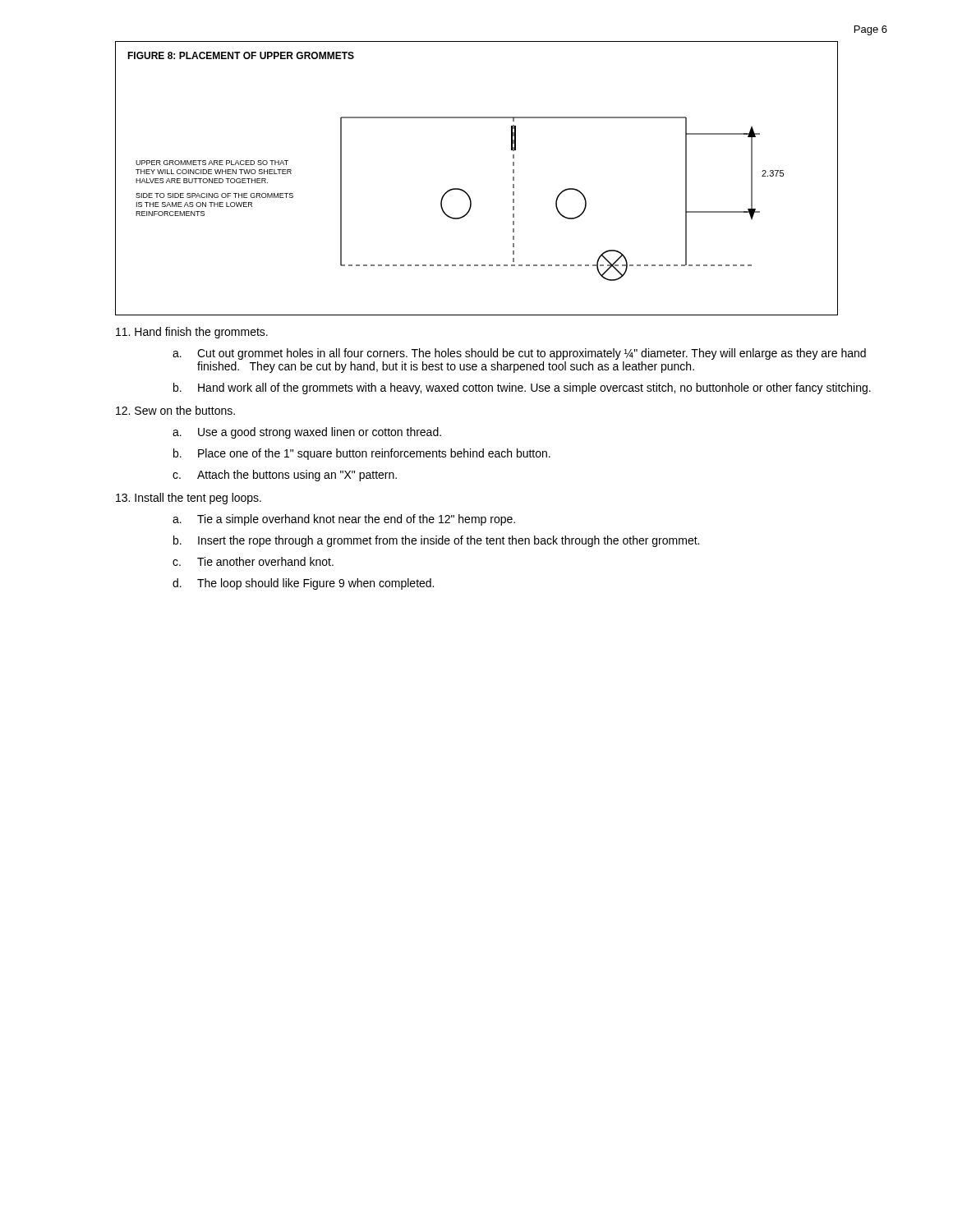Find the engineering diagram
Image resolution: width=953 pixels, height=1232 pixels.
476,178
